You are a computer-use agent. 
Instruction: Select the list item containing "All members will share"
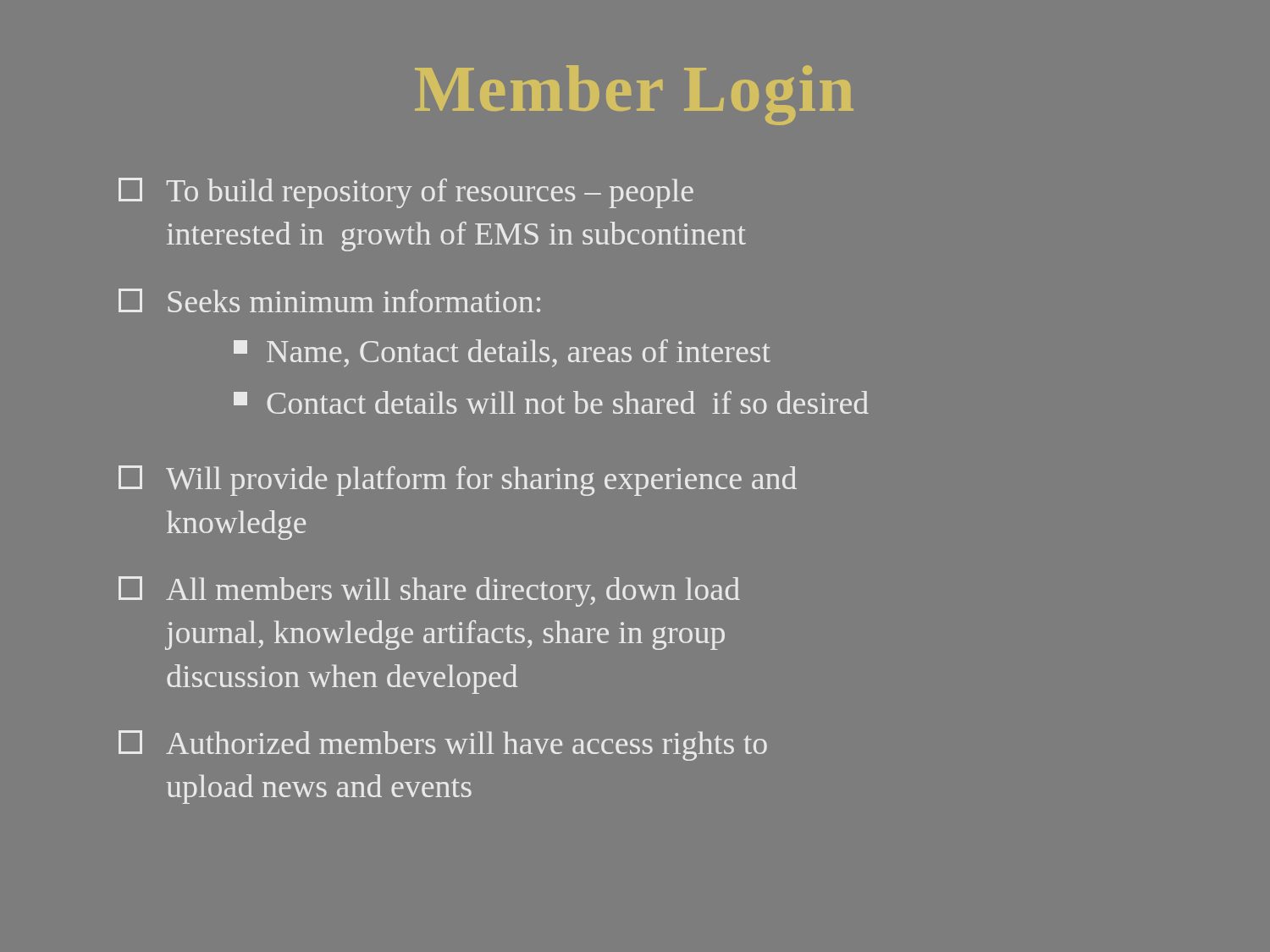(660, 633)
